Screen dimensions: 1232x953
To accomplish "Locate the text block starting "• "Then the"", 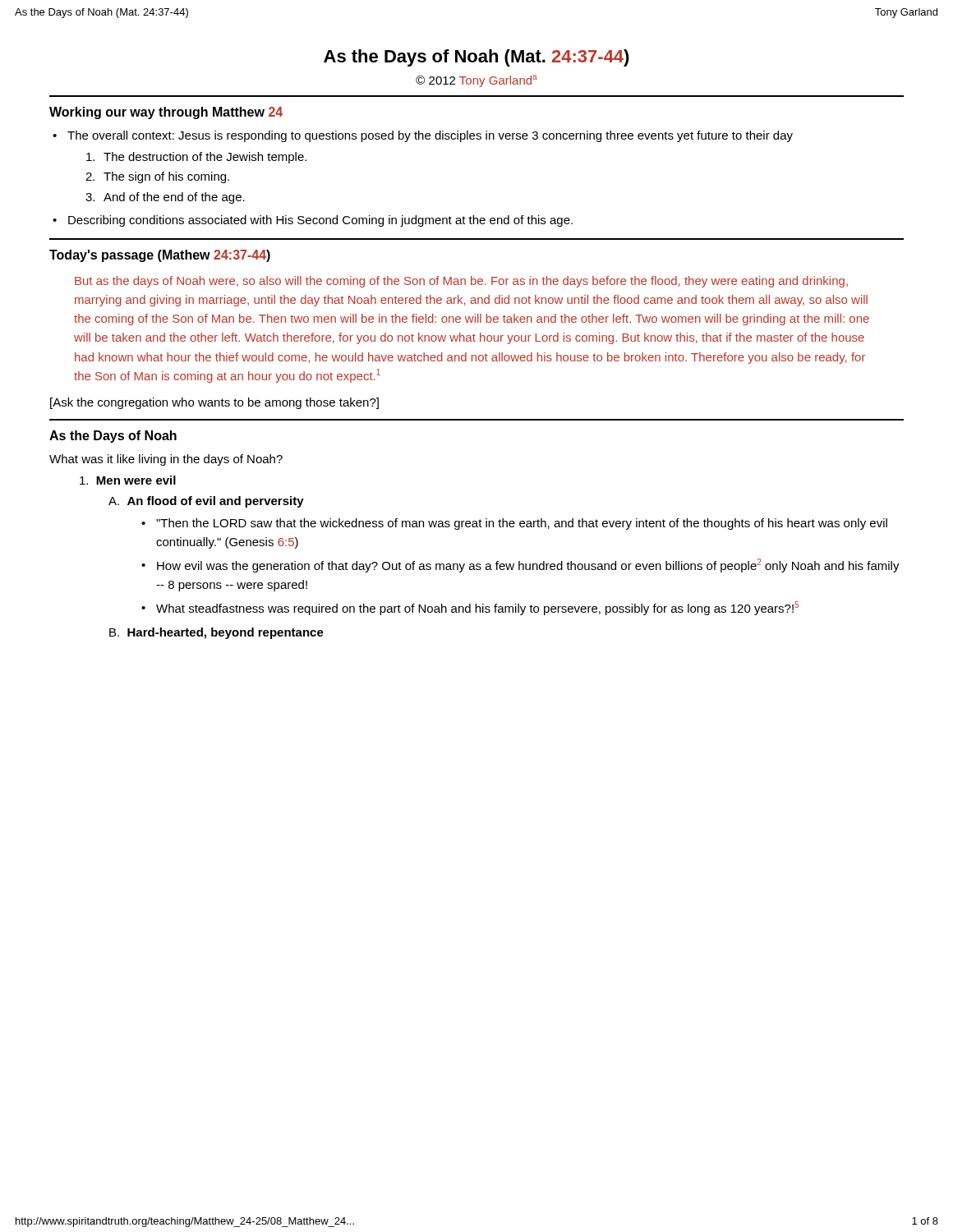I will tap(515, 531).
